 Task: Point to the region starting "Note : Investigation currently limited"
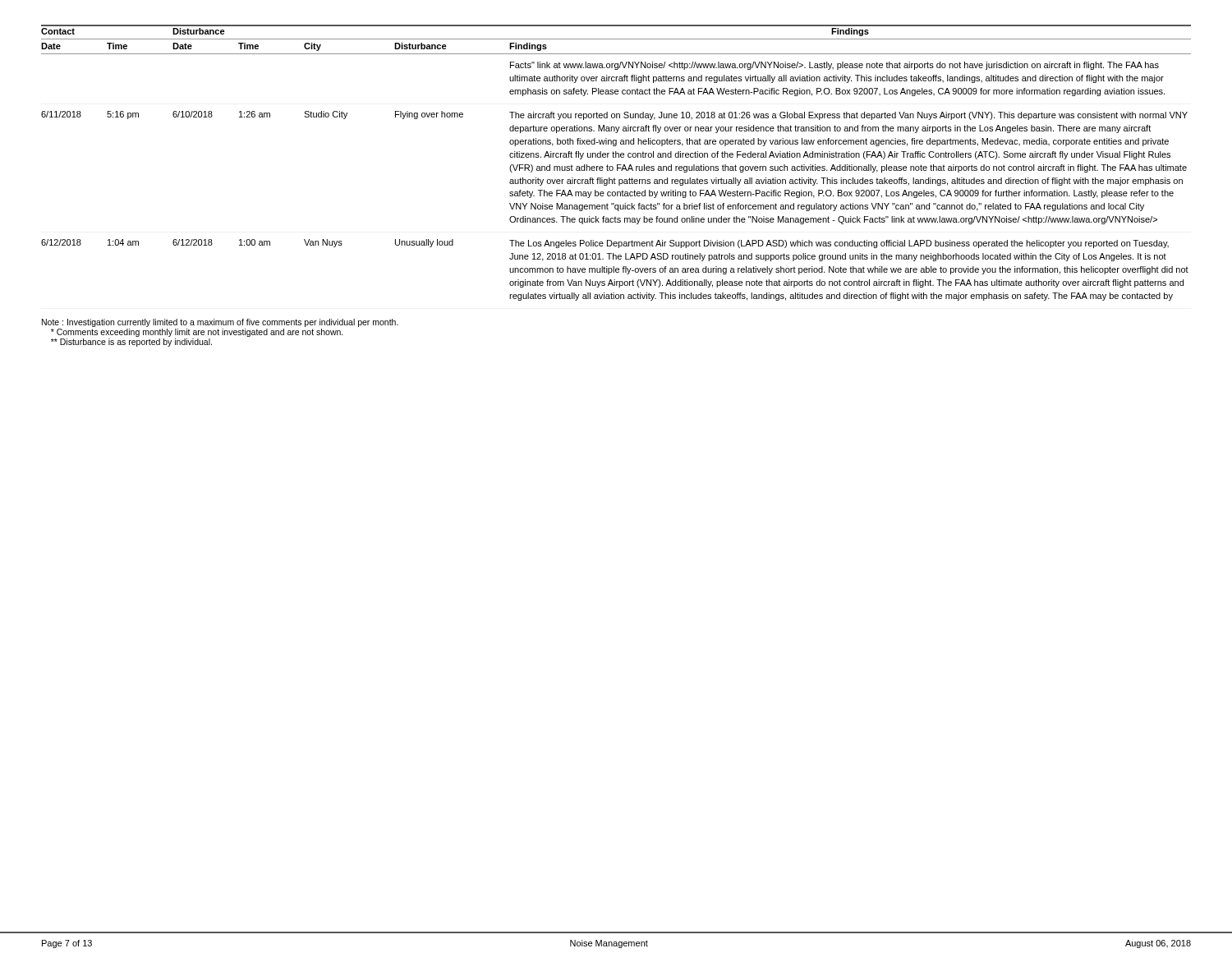pos(220,323)
